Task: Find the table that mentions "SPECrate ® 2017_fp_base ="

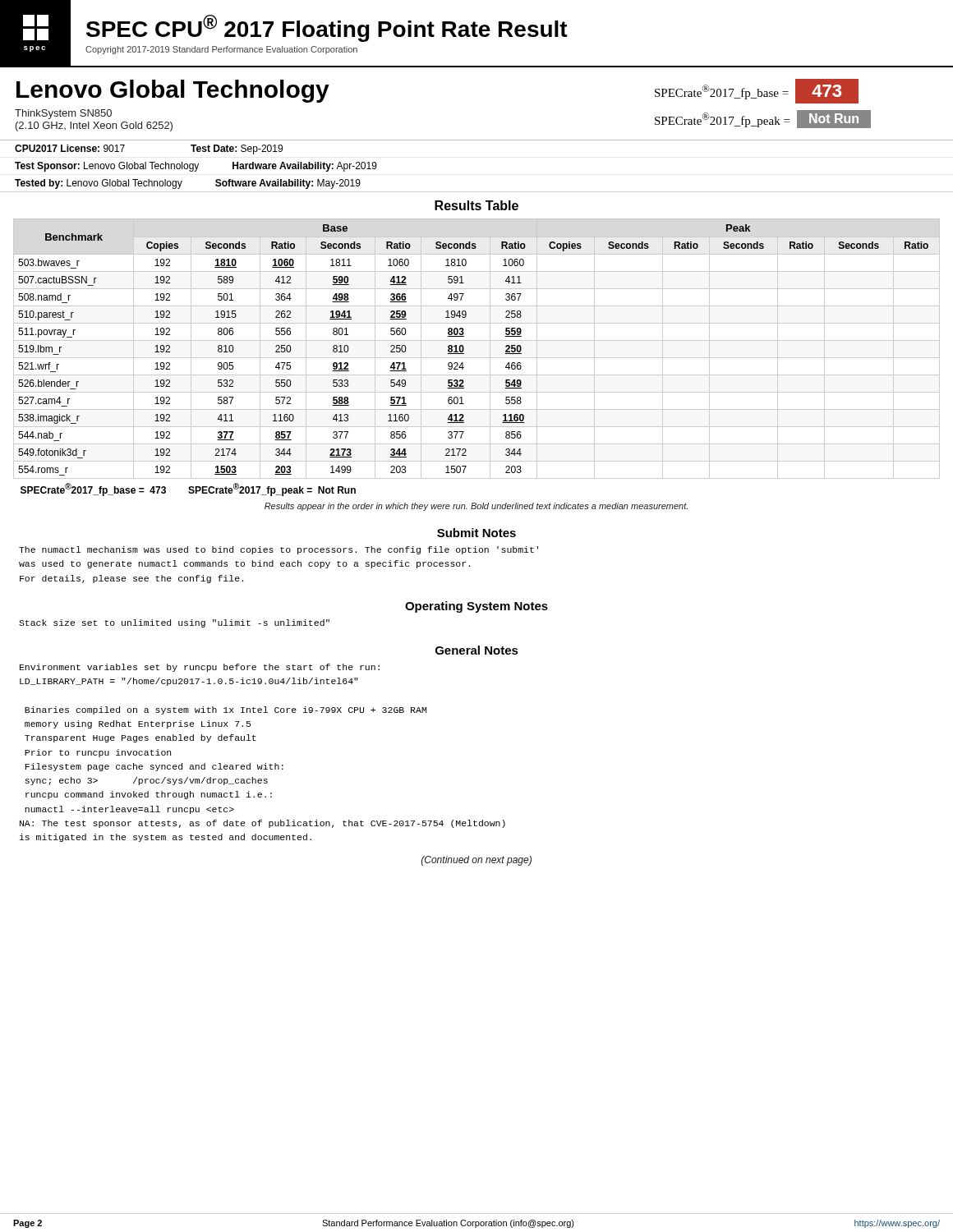Action: [x=476, y=359]
